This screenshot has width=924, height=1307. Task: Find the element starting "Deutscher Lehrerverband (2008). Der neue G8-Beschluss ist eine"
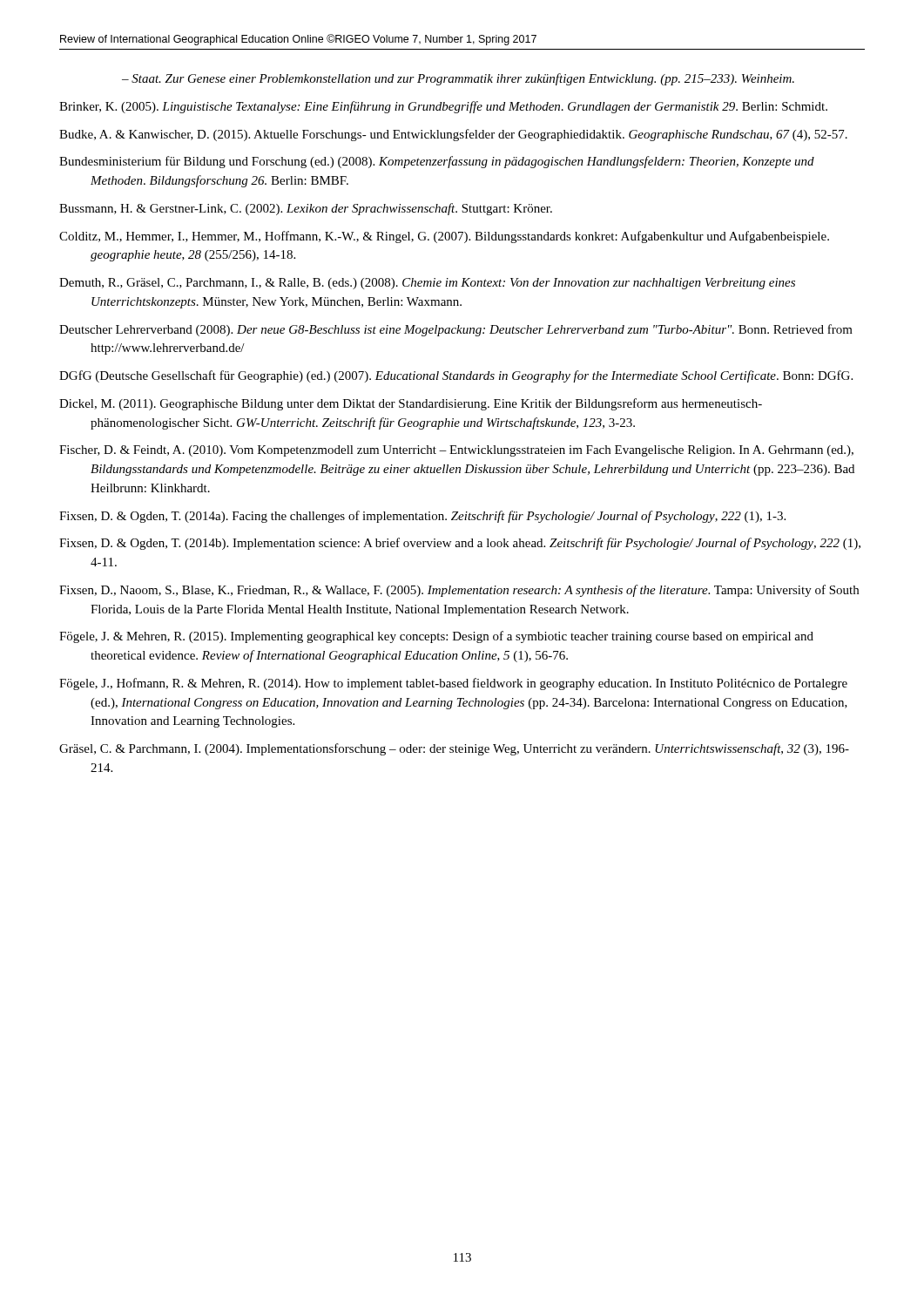(456, 338)
